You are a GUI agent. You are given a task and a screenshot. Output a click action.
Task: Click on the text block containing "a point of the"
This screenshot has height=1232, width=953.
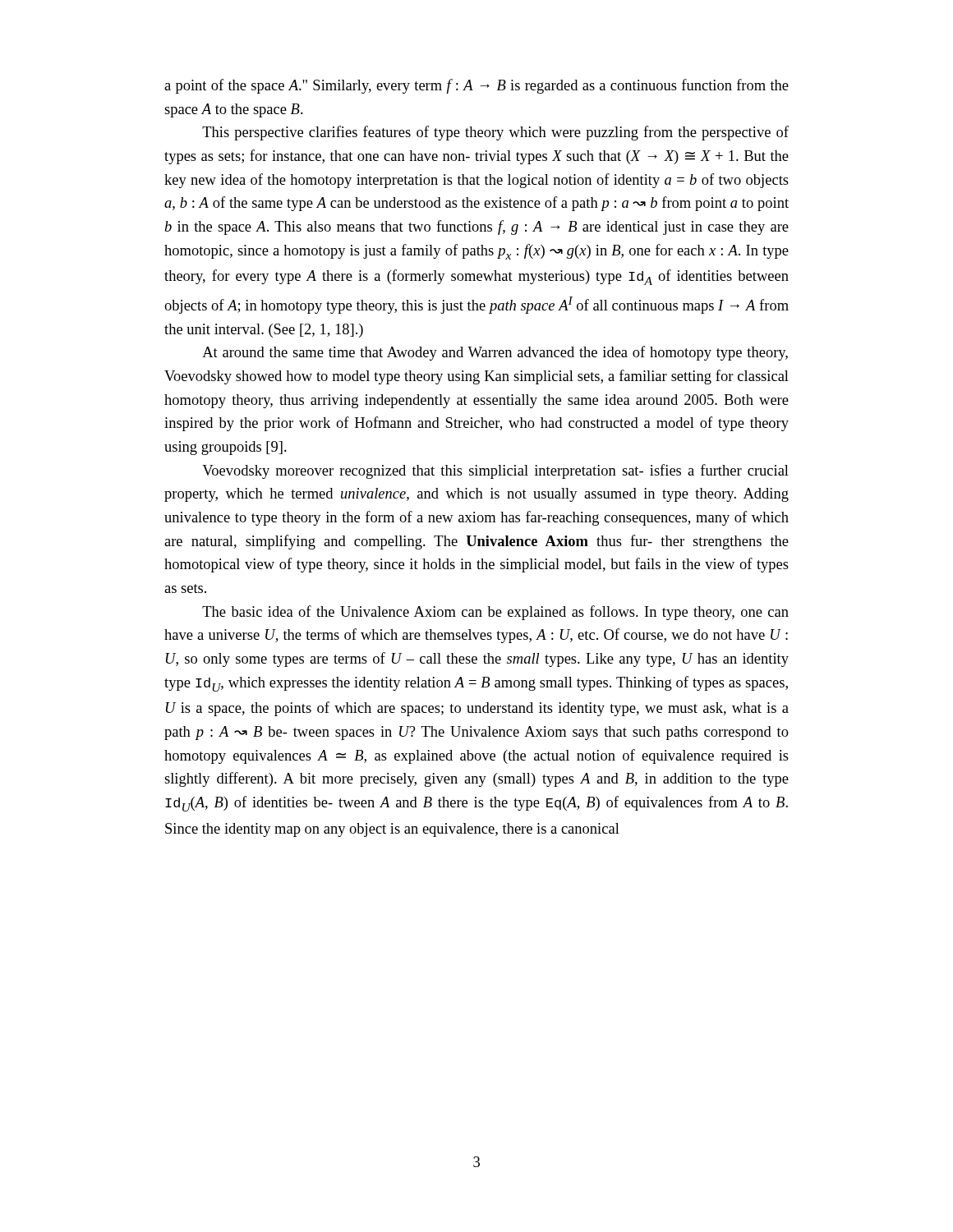[x=476, y=457]
